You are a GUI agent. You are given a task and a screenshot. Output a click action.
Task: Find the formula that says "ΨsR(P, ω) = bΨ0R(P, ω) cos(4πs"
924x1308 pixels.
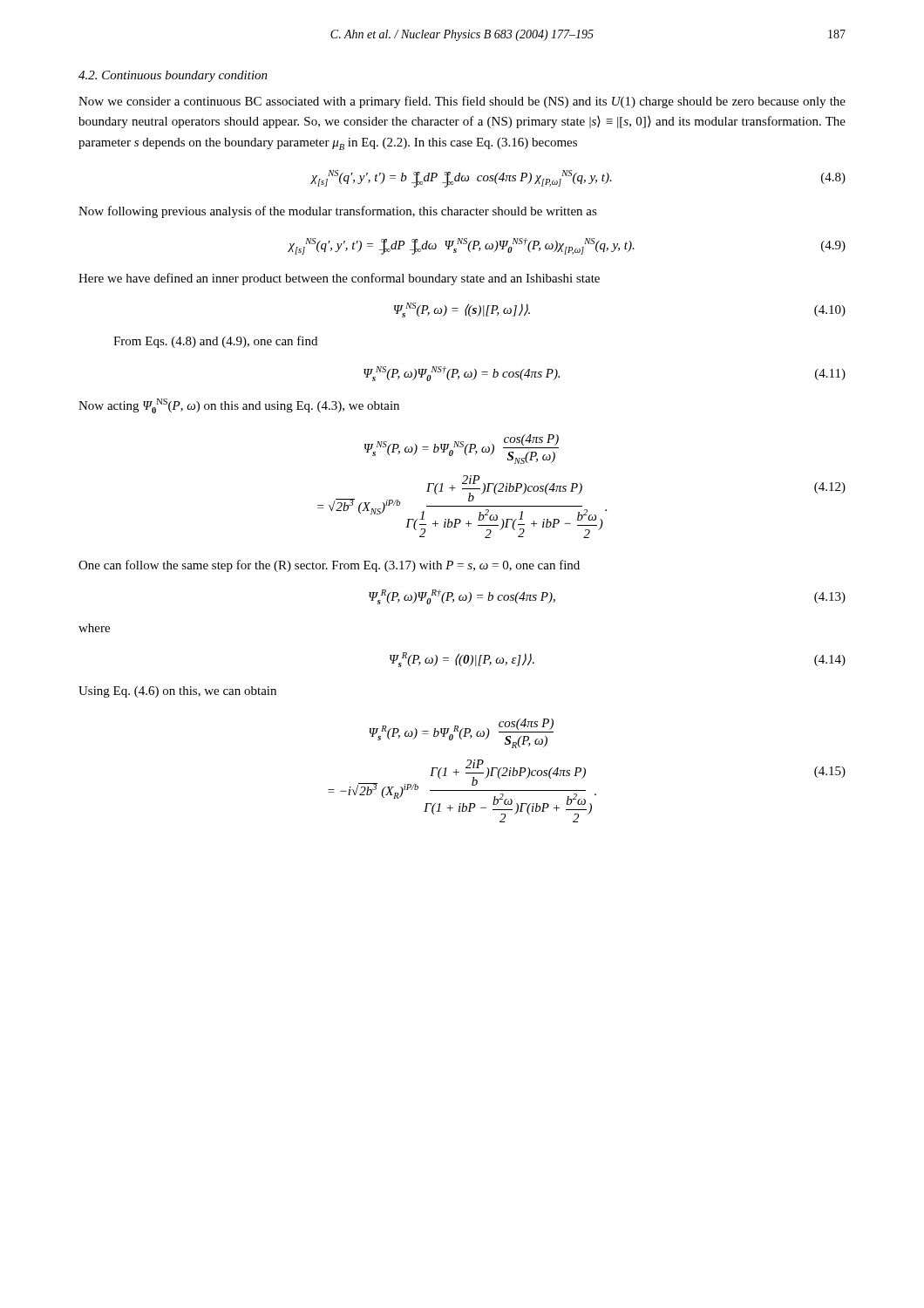pyautogui.click(x=462, y=771)
